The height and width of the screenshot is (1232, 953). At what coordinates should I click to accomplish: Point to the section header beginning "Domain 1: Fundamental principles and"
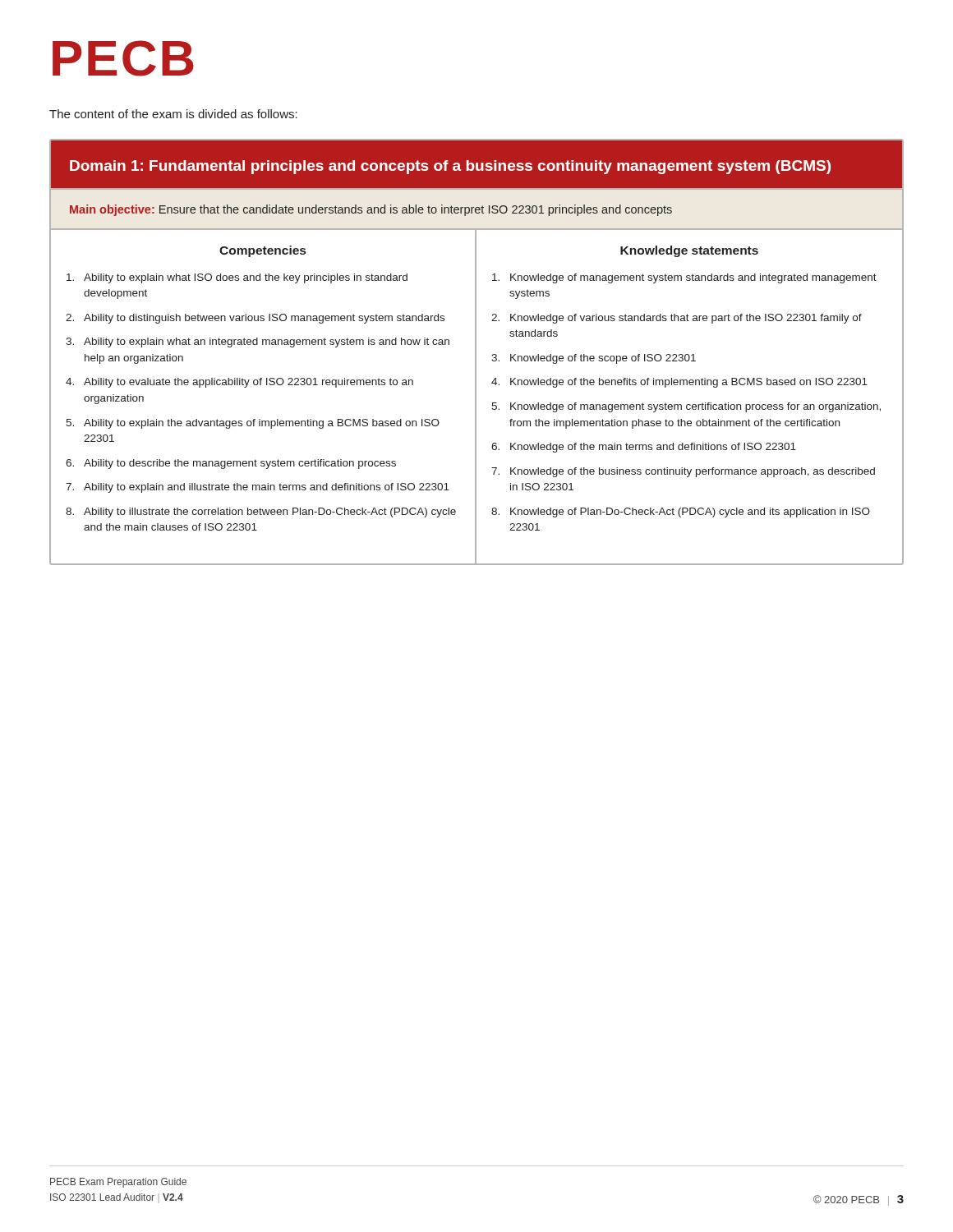pyautogui.click(x=476, y=166)
